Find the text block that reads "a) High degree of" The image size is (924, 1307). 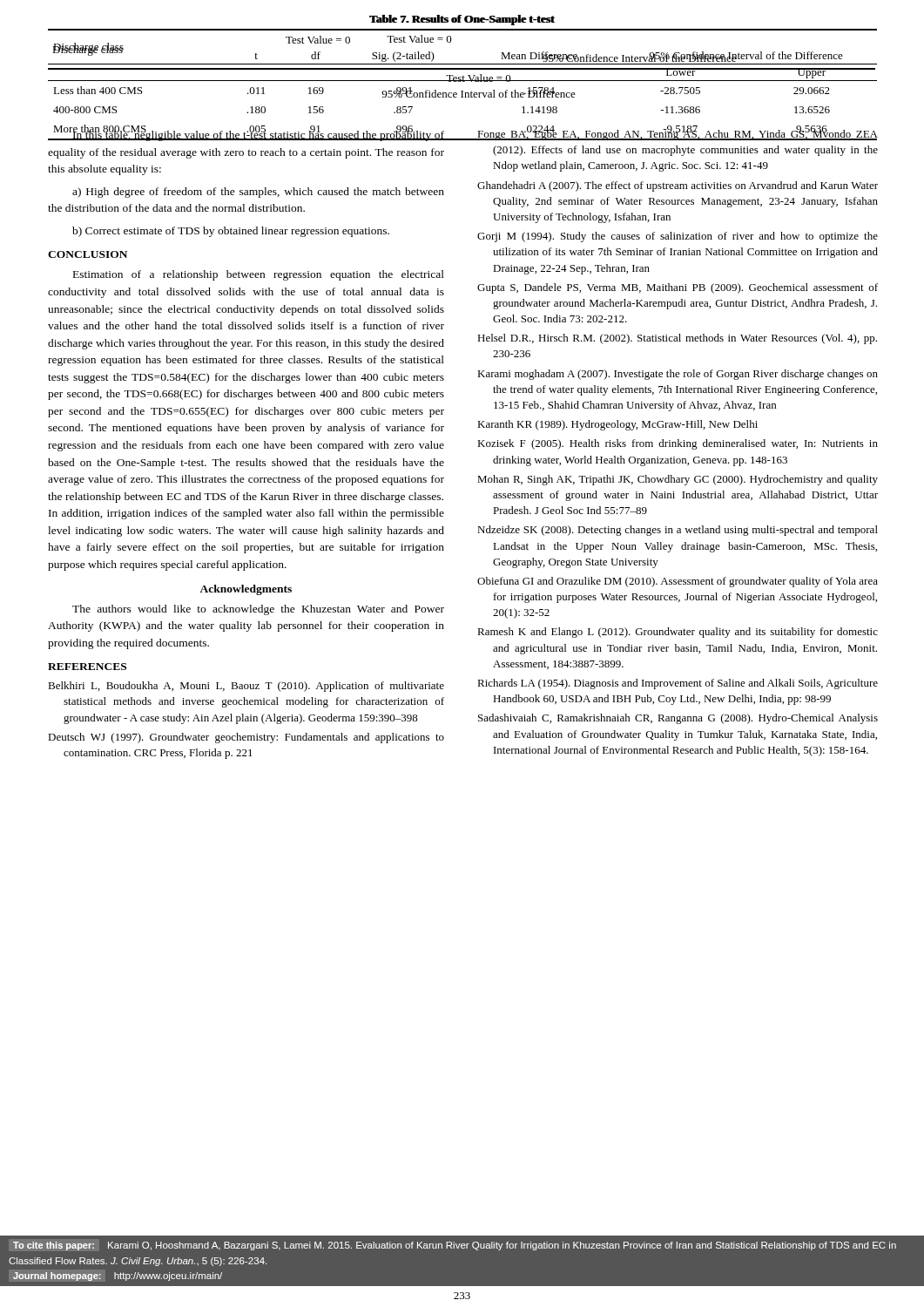coord(246,200)
